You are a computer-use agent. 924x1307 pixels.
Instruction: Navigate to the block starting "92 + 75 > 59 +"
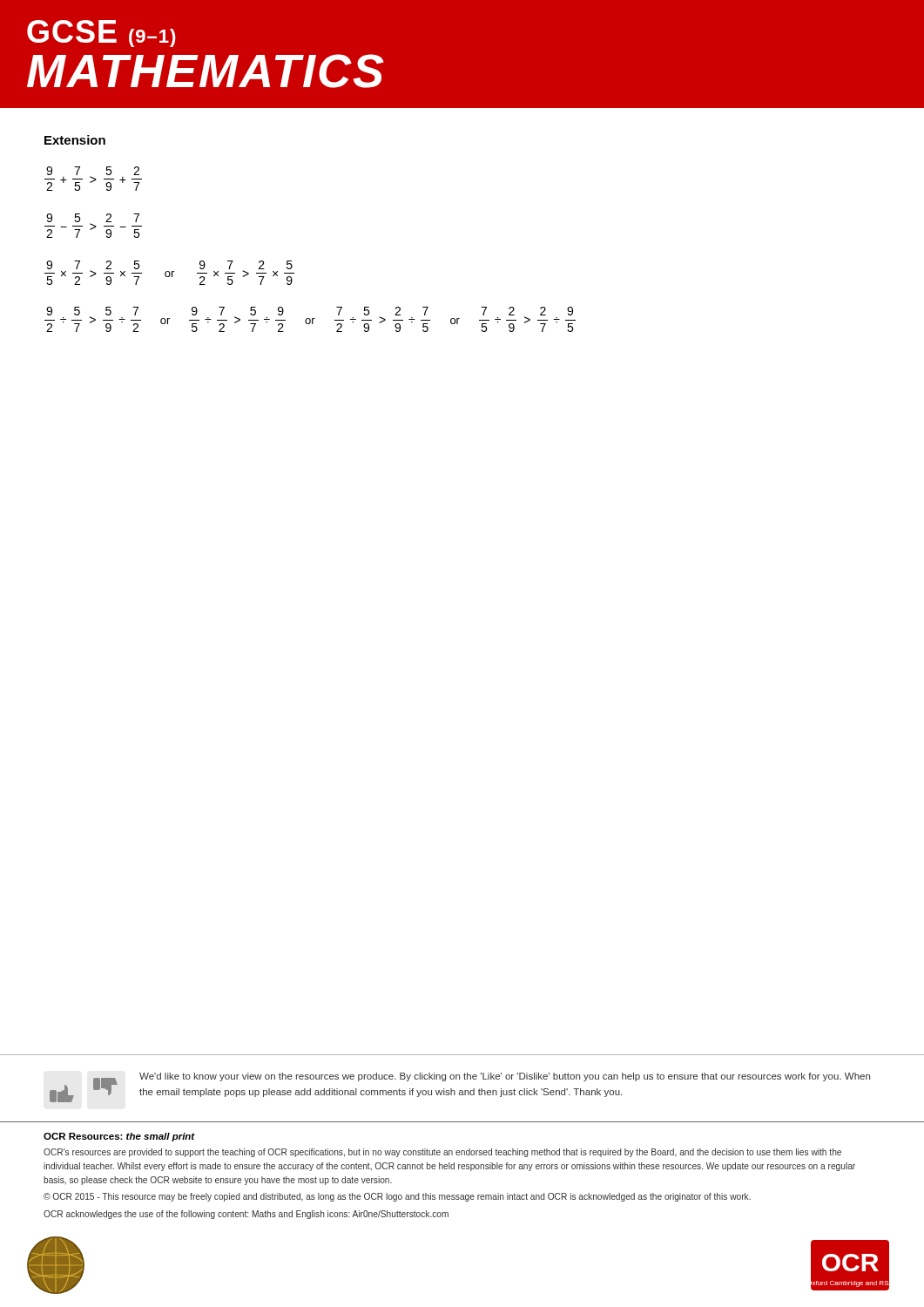(93, 180)
